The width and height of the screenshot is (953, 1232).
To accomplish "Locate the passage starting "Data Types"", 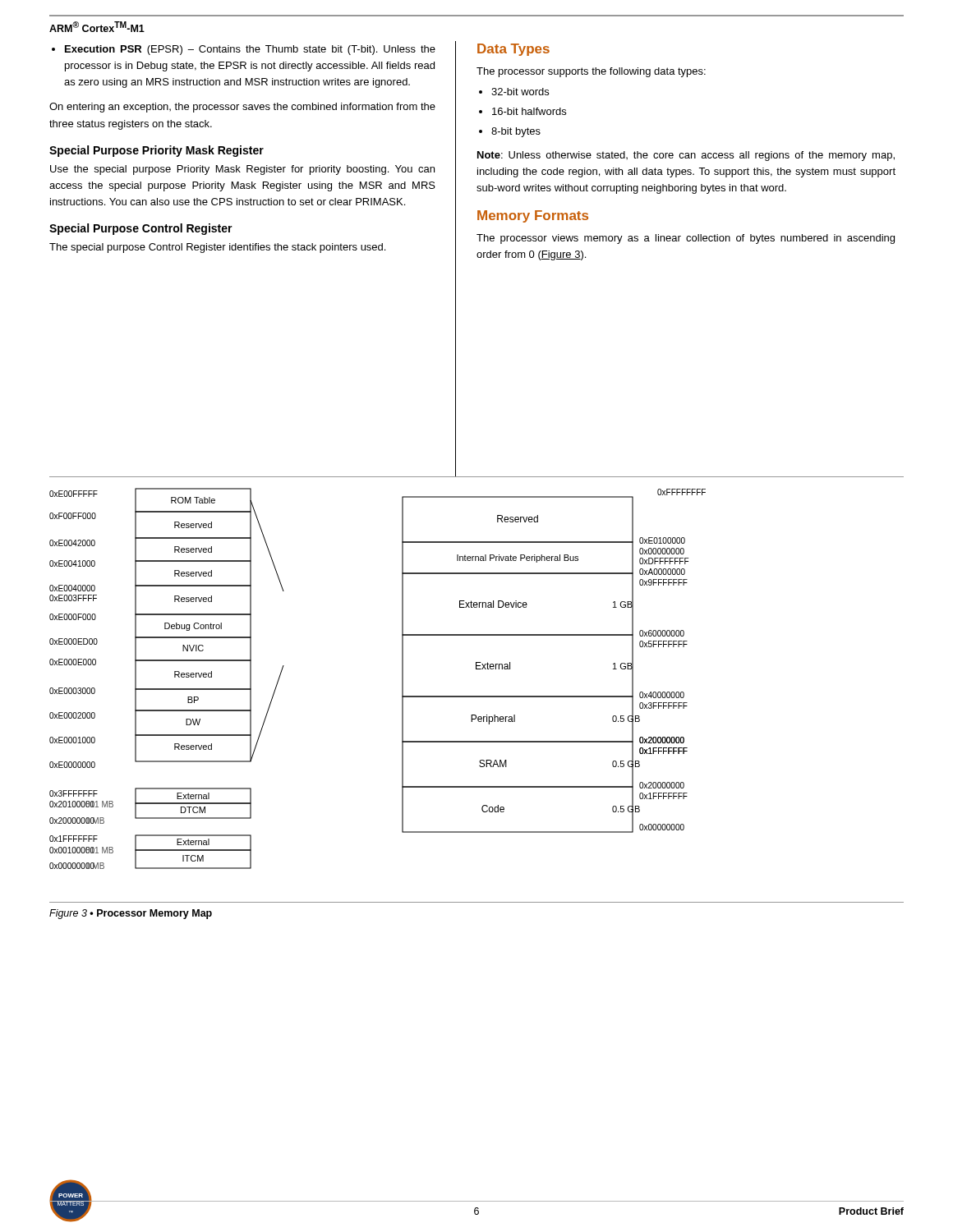I will (x=513, y=49).
